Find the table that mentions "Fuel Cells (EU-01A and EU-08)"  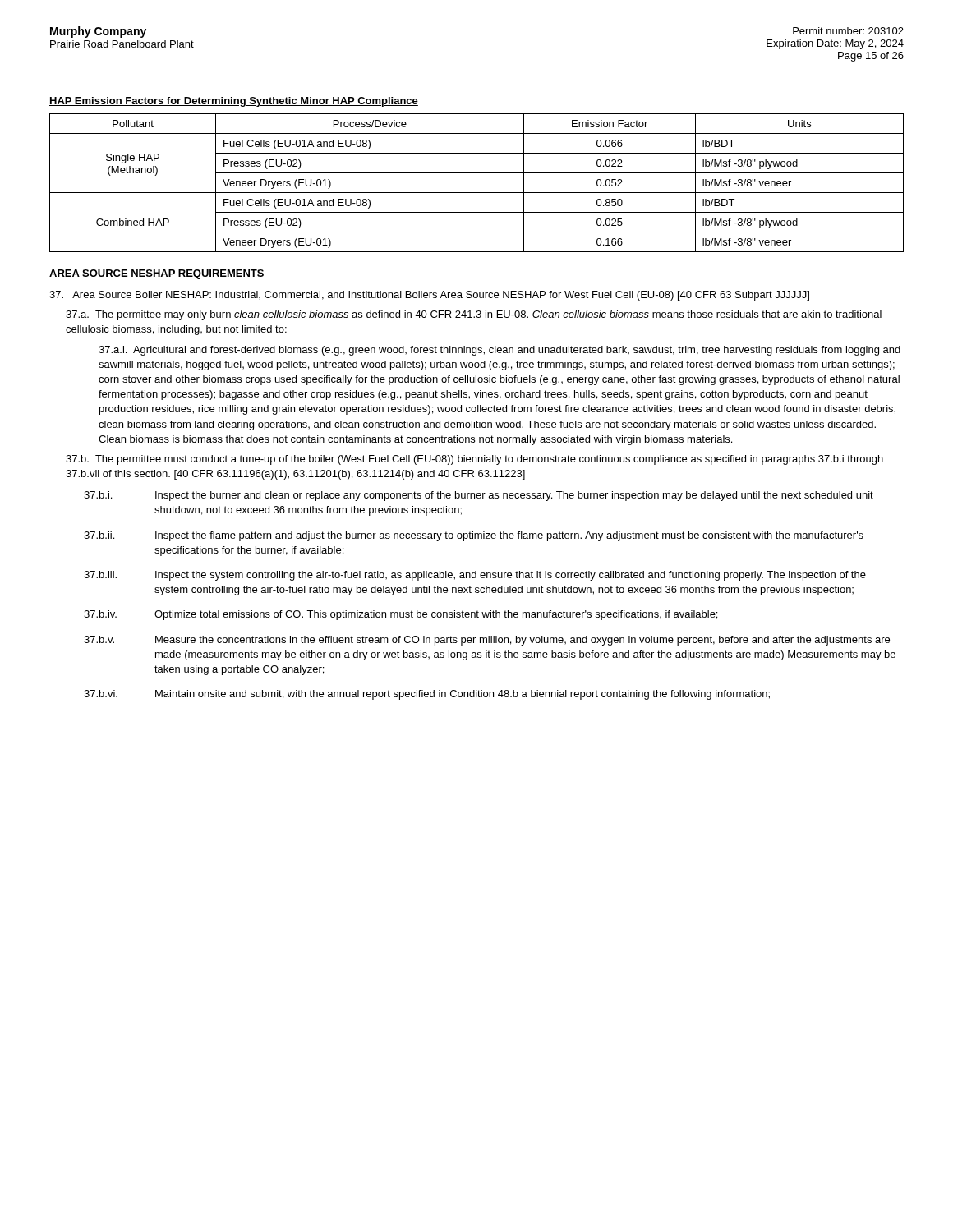(476, 183)
